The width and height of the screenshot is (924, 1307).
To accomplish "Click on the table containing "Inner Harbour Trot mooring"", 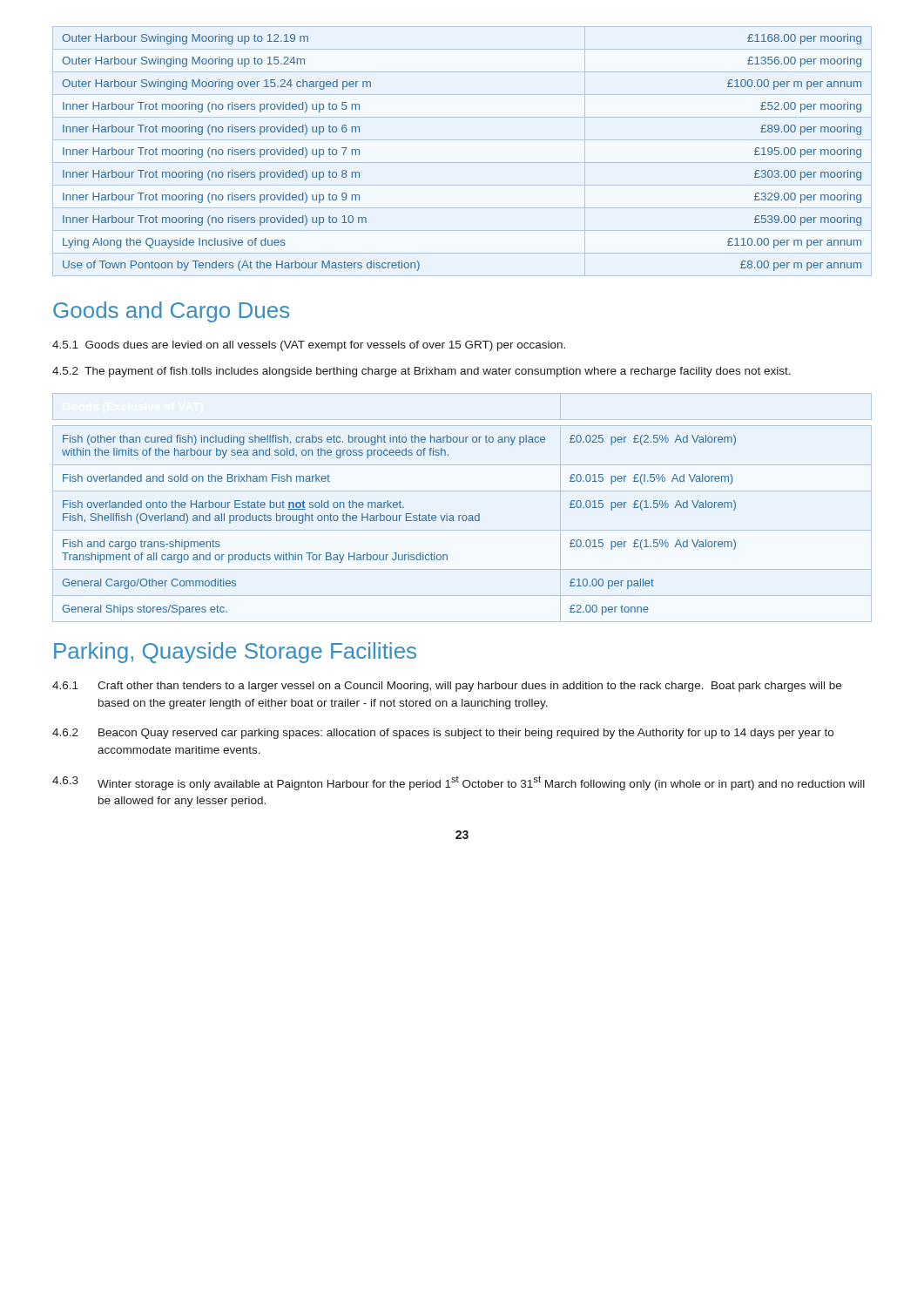I will 462,151.
